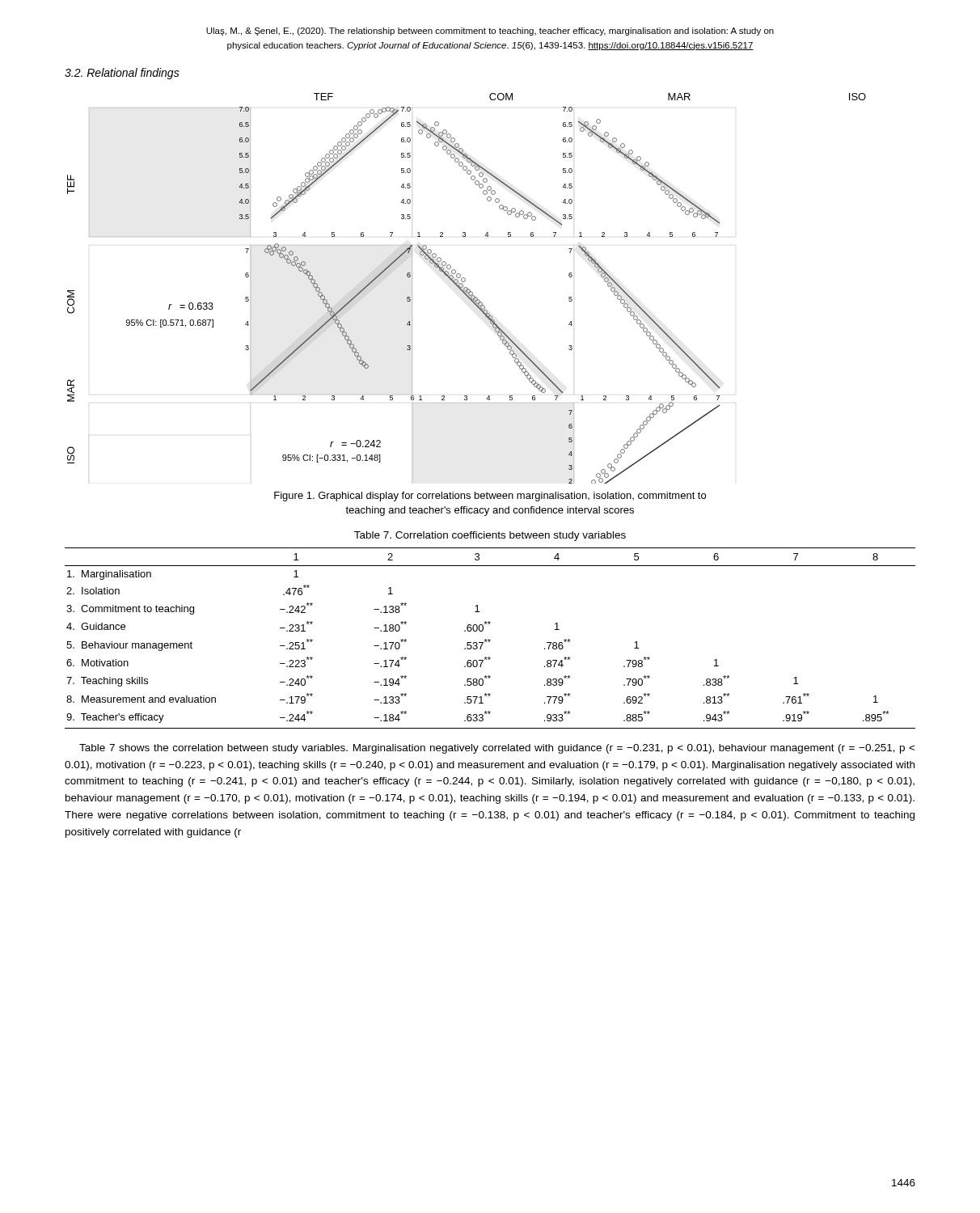Locate the table with the text ".786 **"
This screenshot has height=1213, width=980.
[x=490, y=638]
